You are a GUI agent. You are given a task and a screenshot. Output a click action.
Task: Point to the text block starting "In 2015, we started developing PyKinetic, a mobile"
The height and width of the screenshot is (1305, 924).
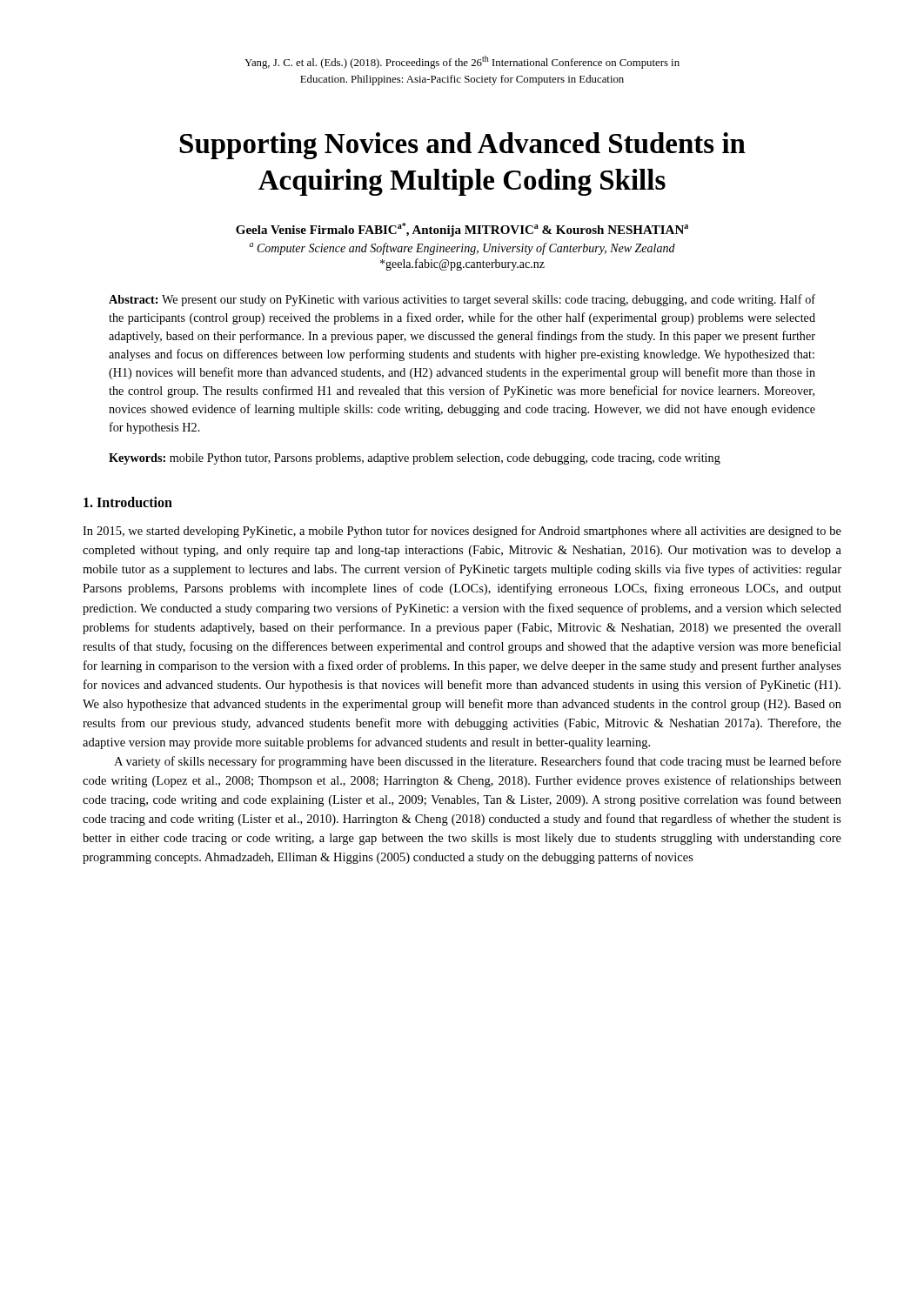coord(462,694)
